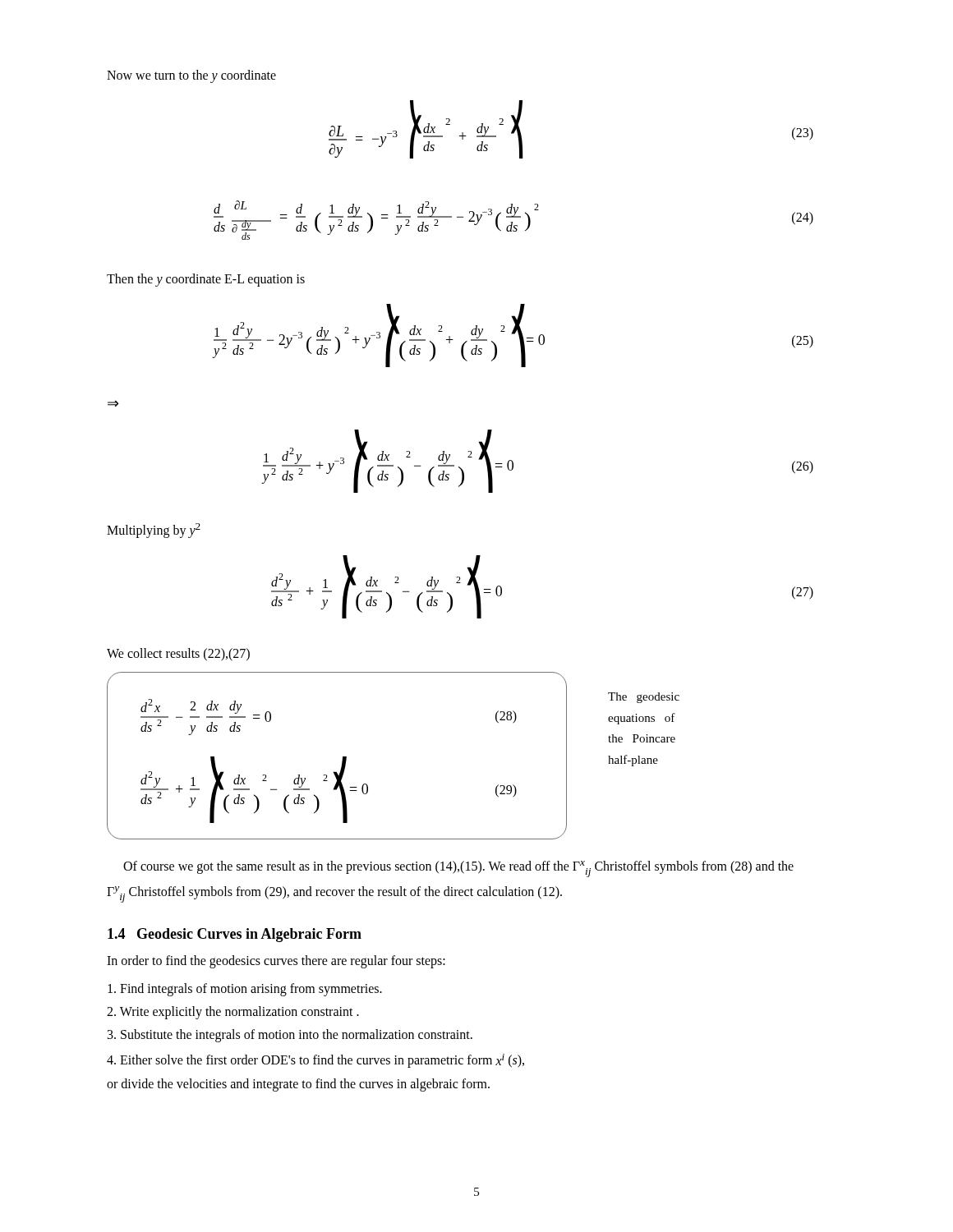This screenshot has height=1232, width=953.
Task: Select the text that reads "Multiplying by y2"
Action: (154, 529)
